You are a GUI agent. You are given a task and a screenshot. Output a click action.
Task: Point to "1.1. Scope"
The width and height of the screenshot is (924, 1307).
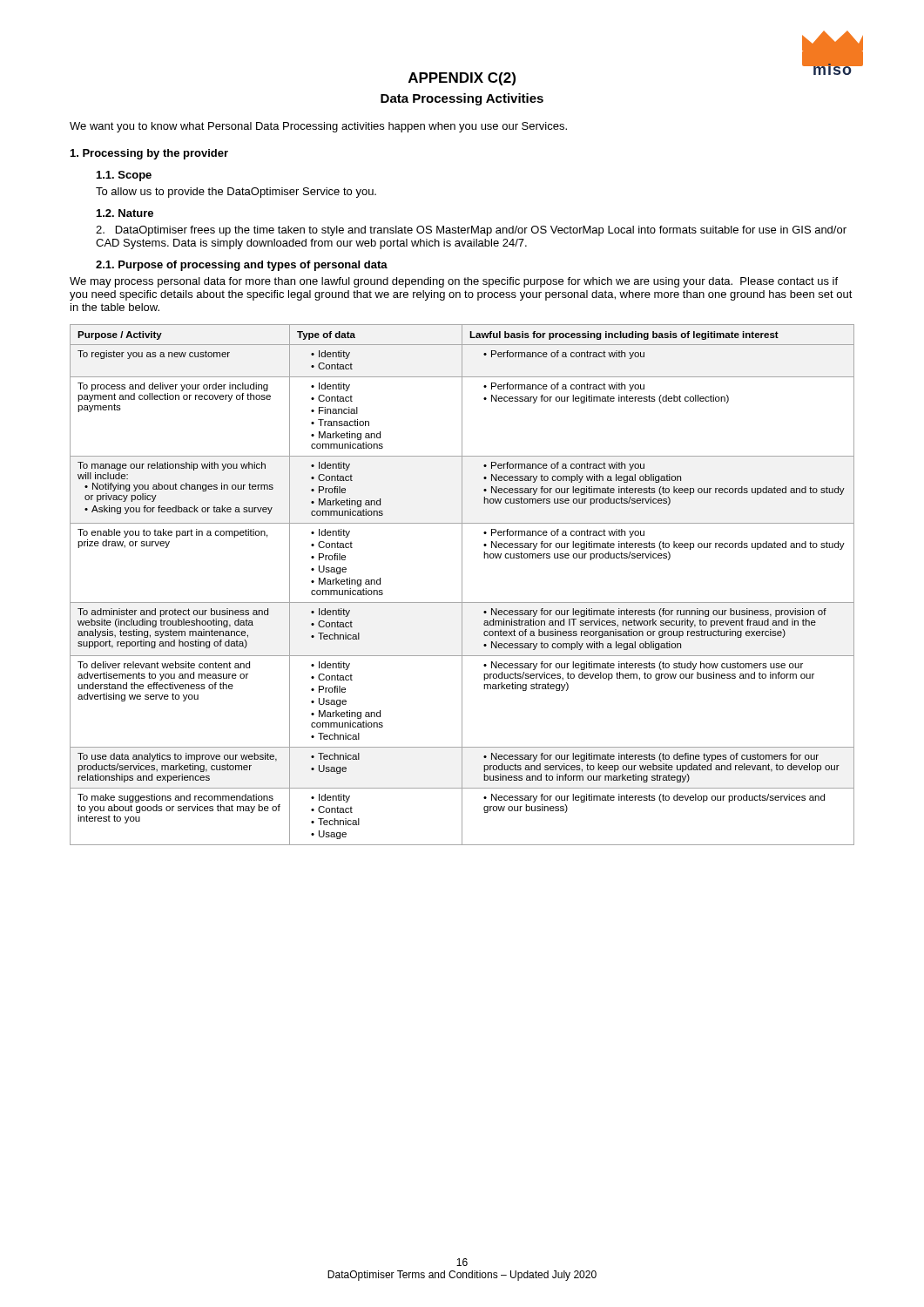click(x=124, y=175)
